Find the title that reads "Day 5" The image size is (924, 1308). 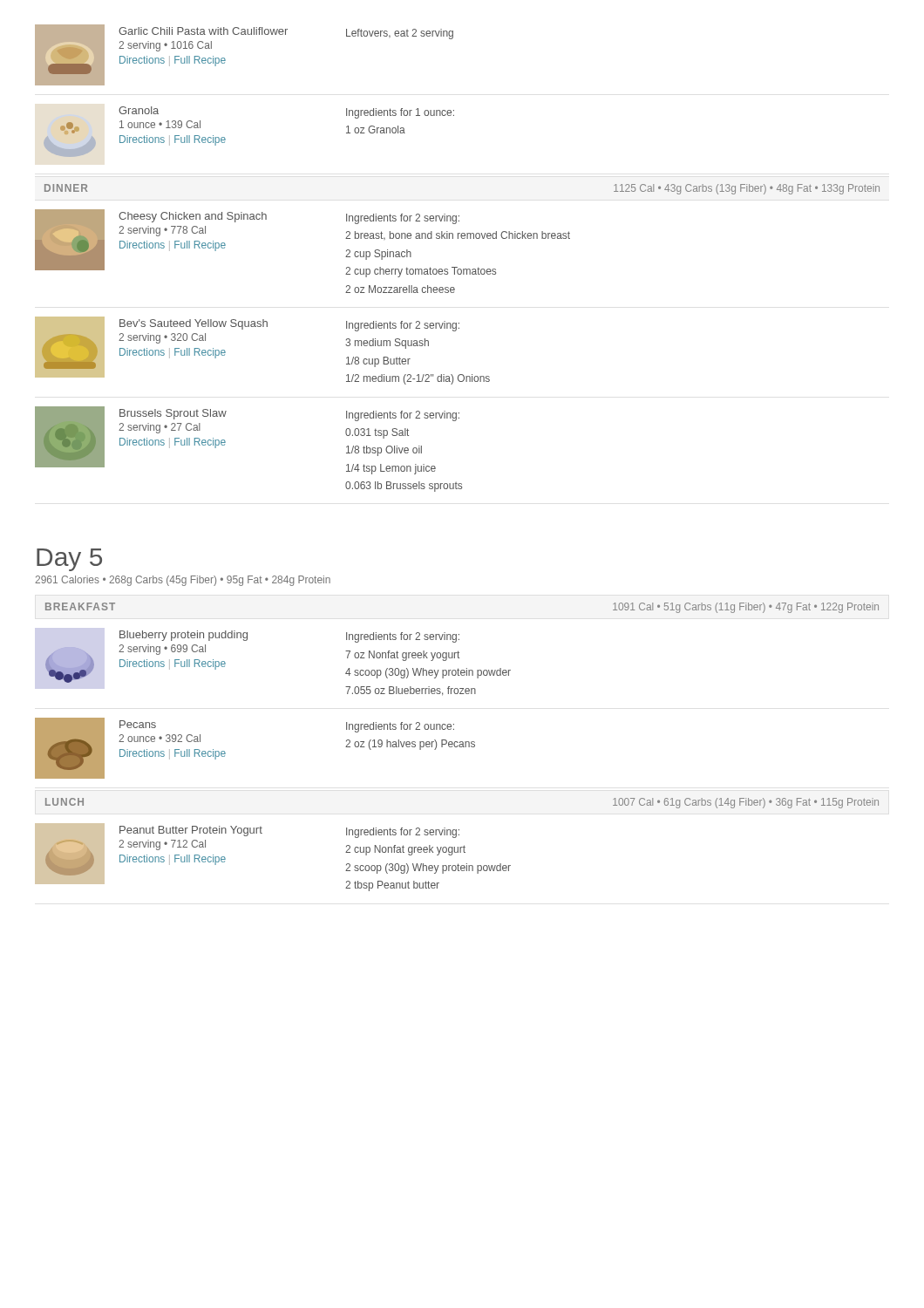point(69,560)
